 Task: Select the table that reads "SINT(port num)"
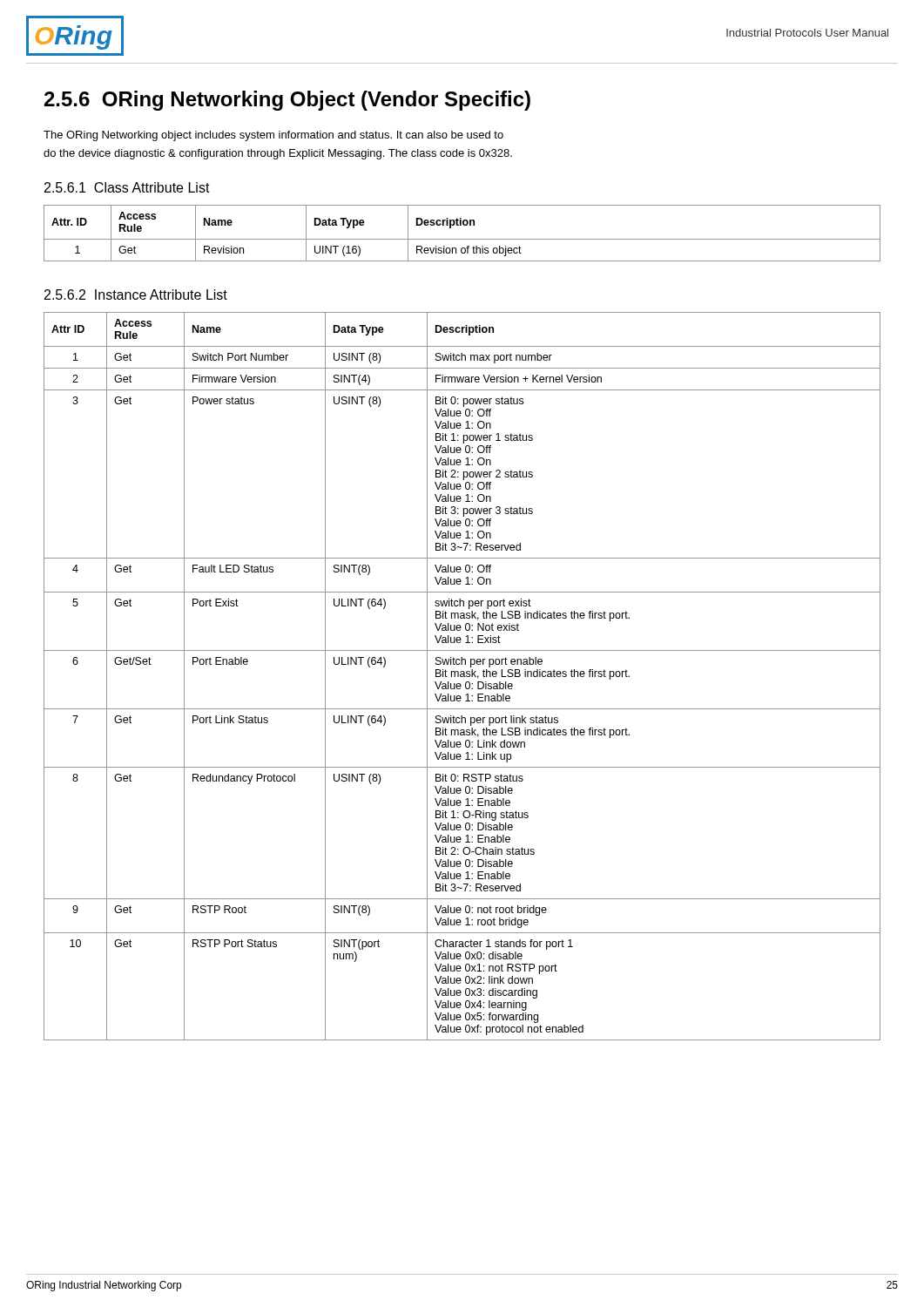pyautogui.click(x=462, y=676)
